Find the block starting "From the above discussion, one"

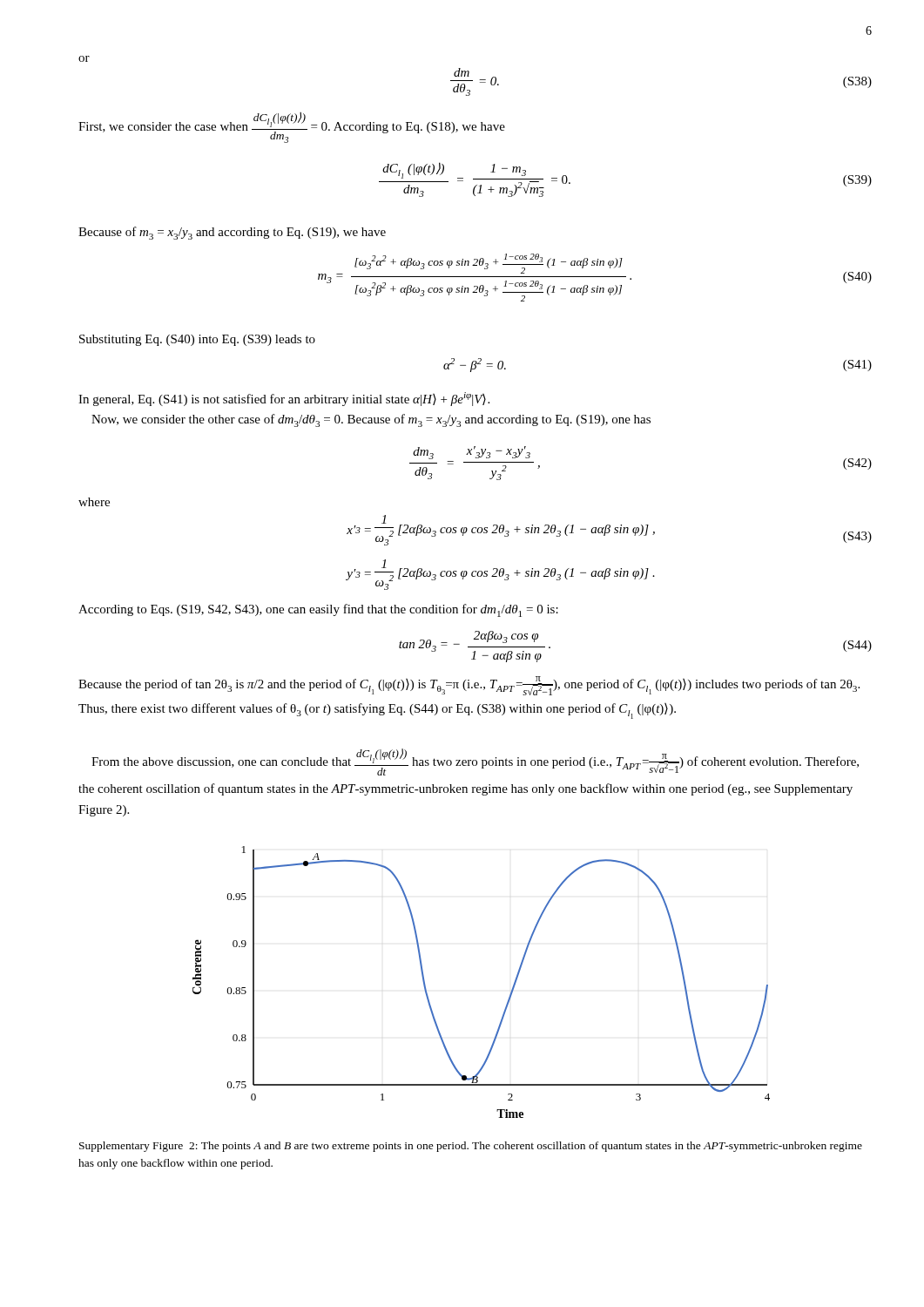469,782
